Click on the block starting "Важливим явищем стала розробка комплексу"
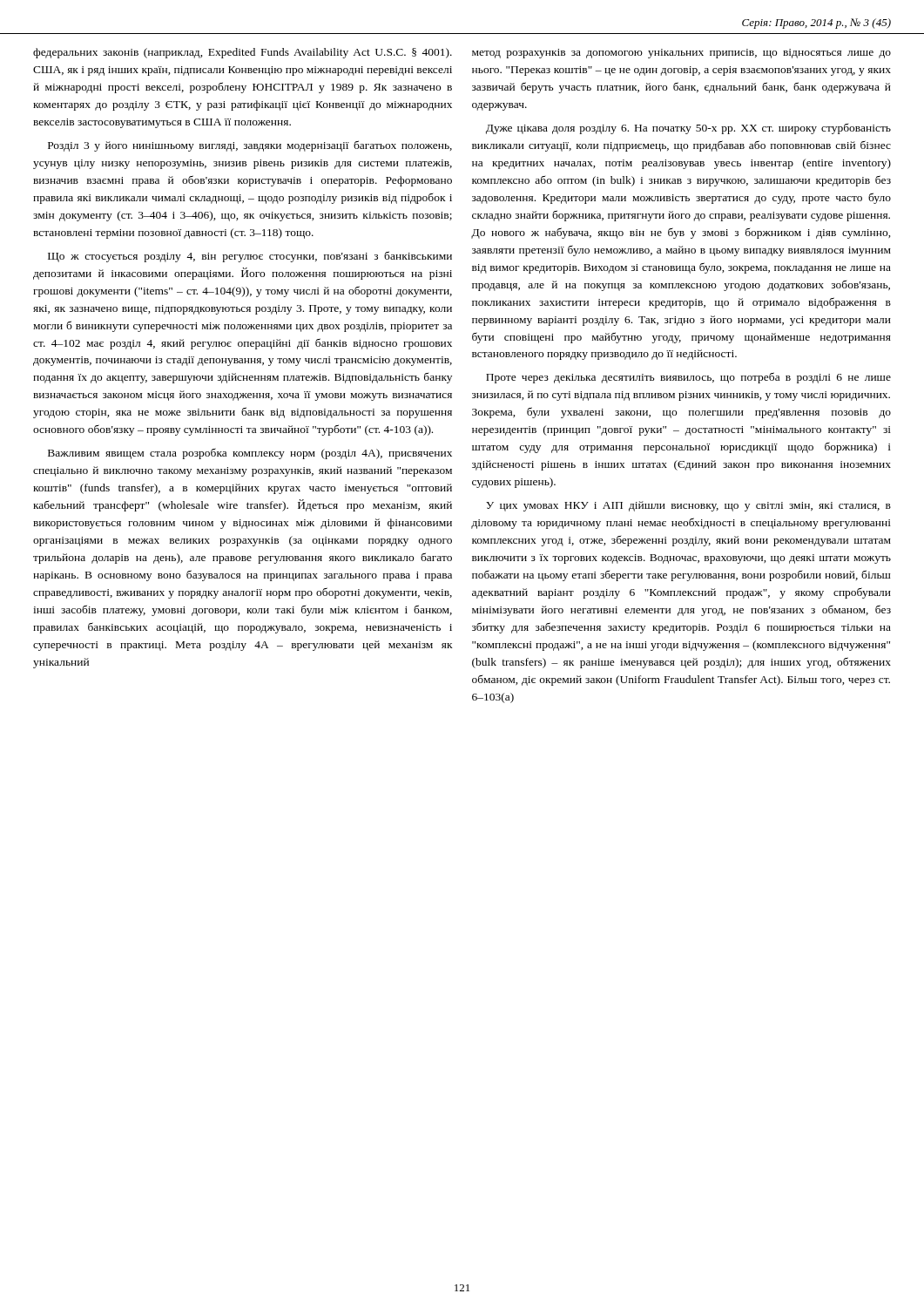Screen dimensions: 1307x924 (x=243, y=558)
